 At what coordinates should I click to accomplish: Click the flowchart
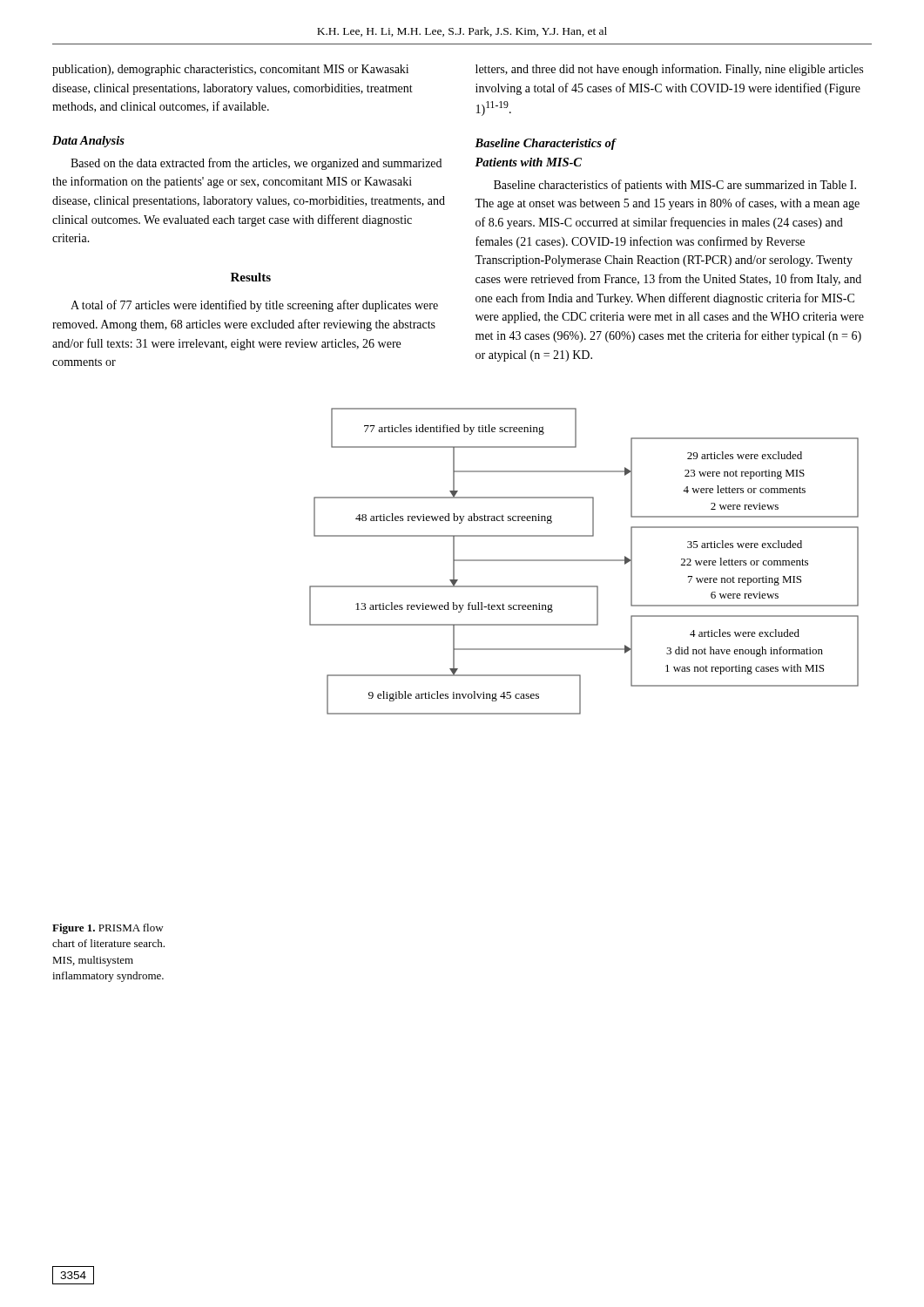[523, 696]
